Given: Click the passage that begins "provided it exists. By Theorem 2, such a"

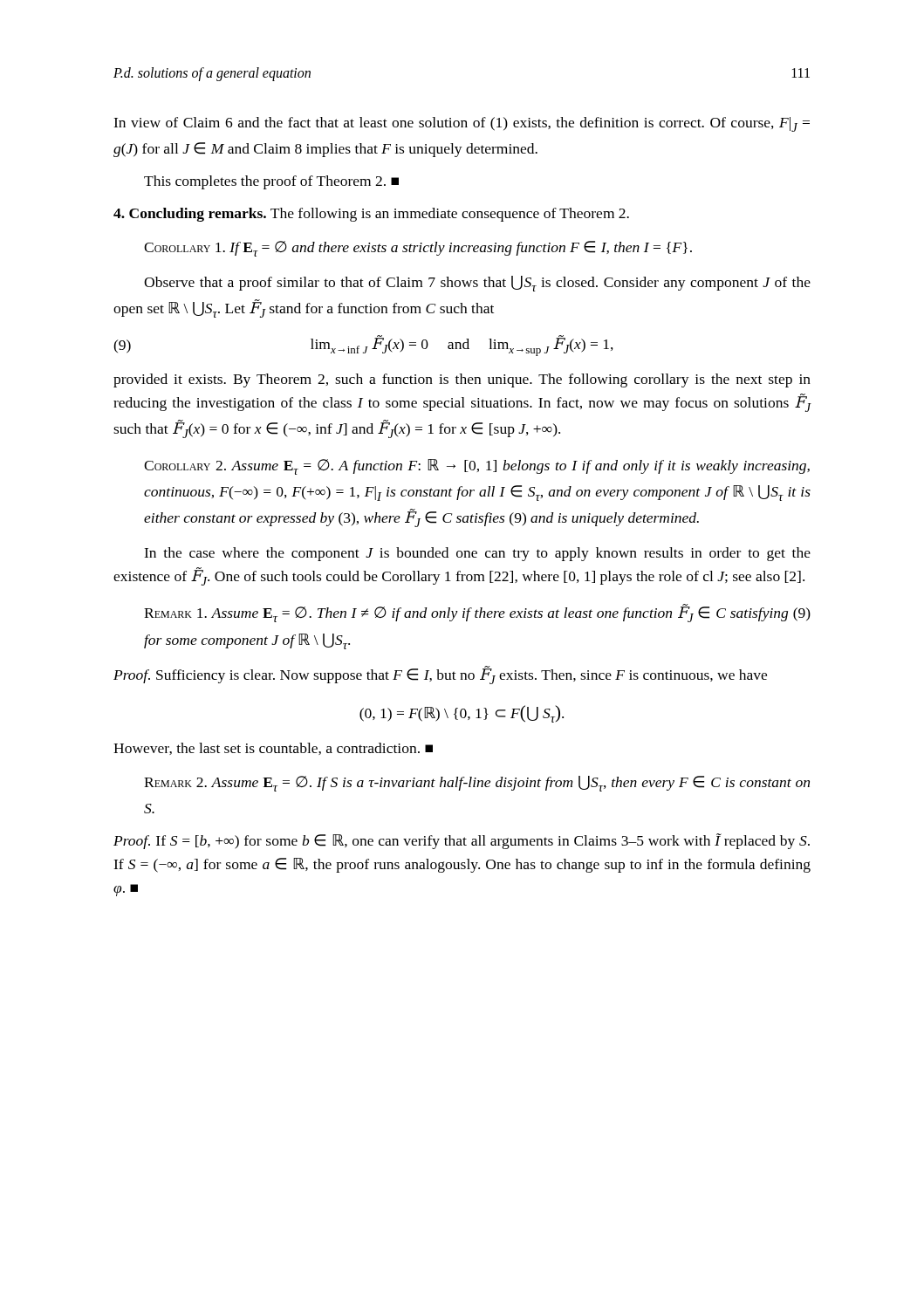Looking at the screenshot, I should click(x=462, y=405).
